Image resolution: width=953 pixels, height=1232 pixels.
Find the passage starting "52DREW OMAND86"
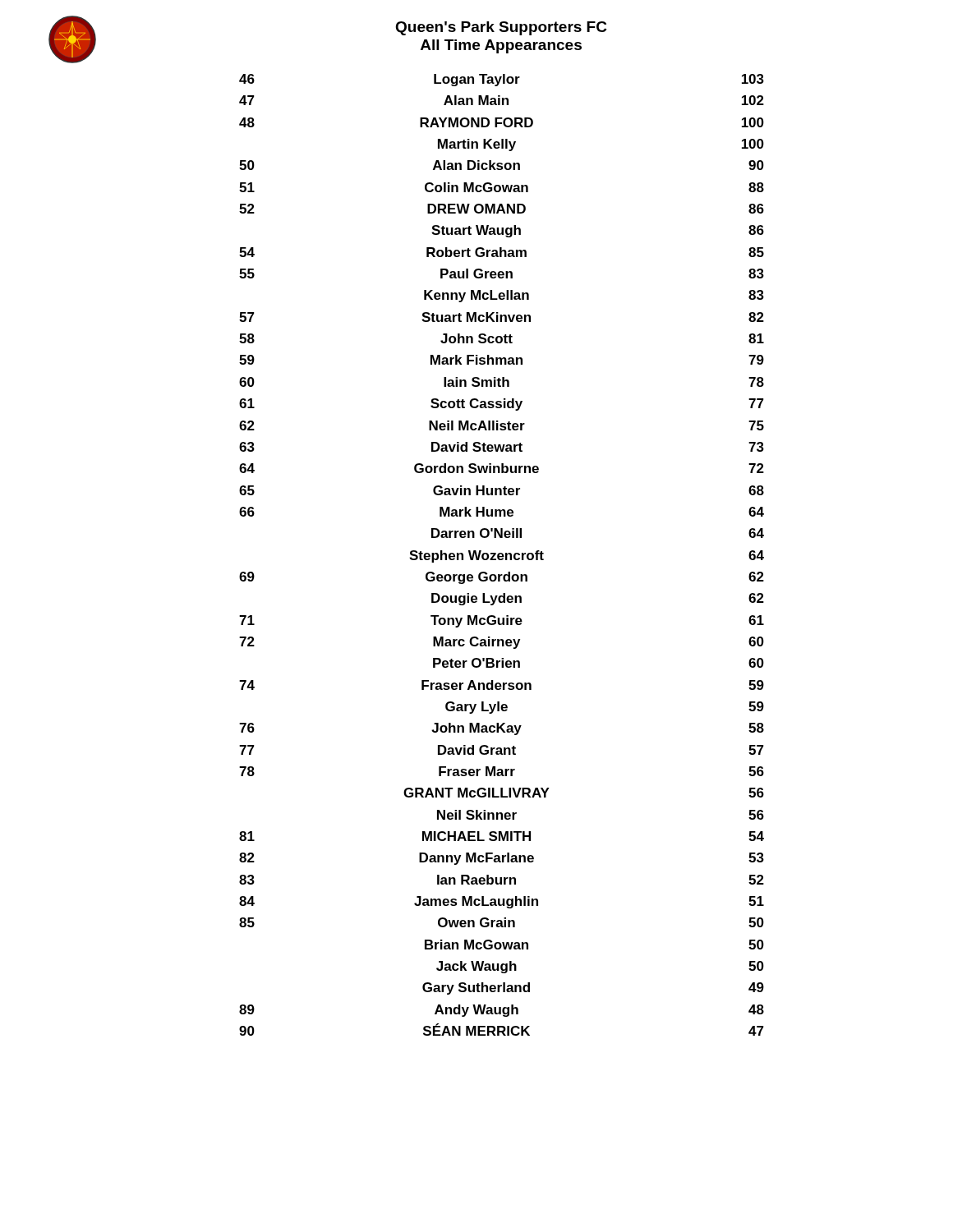[x=476, y=210]
